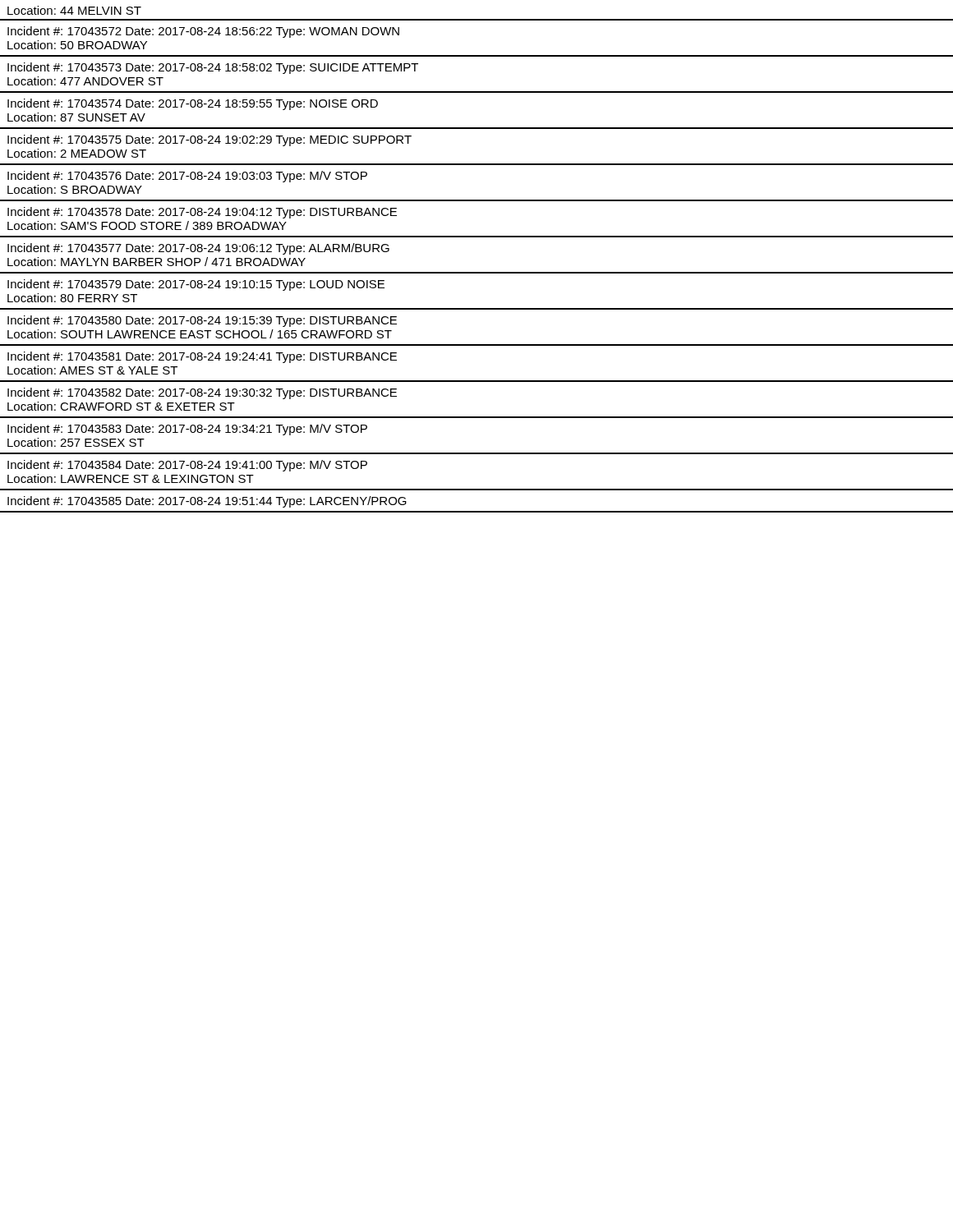
Task: Point to the block beginning "Incident #: 17043575 Date: 2017-08-24 19:02:29 Type:"
Action: coord(209,146)
